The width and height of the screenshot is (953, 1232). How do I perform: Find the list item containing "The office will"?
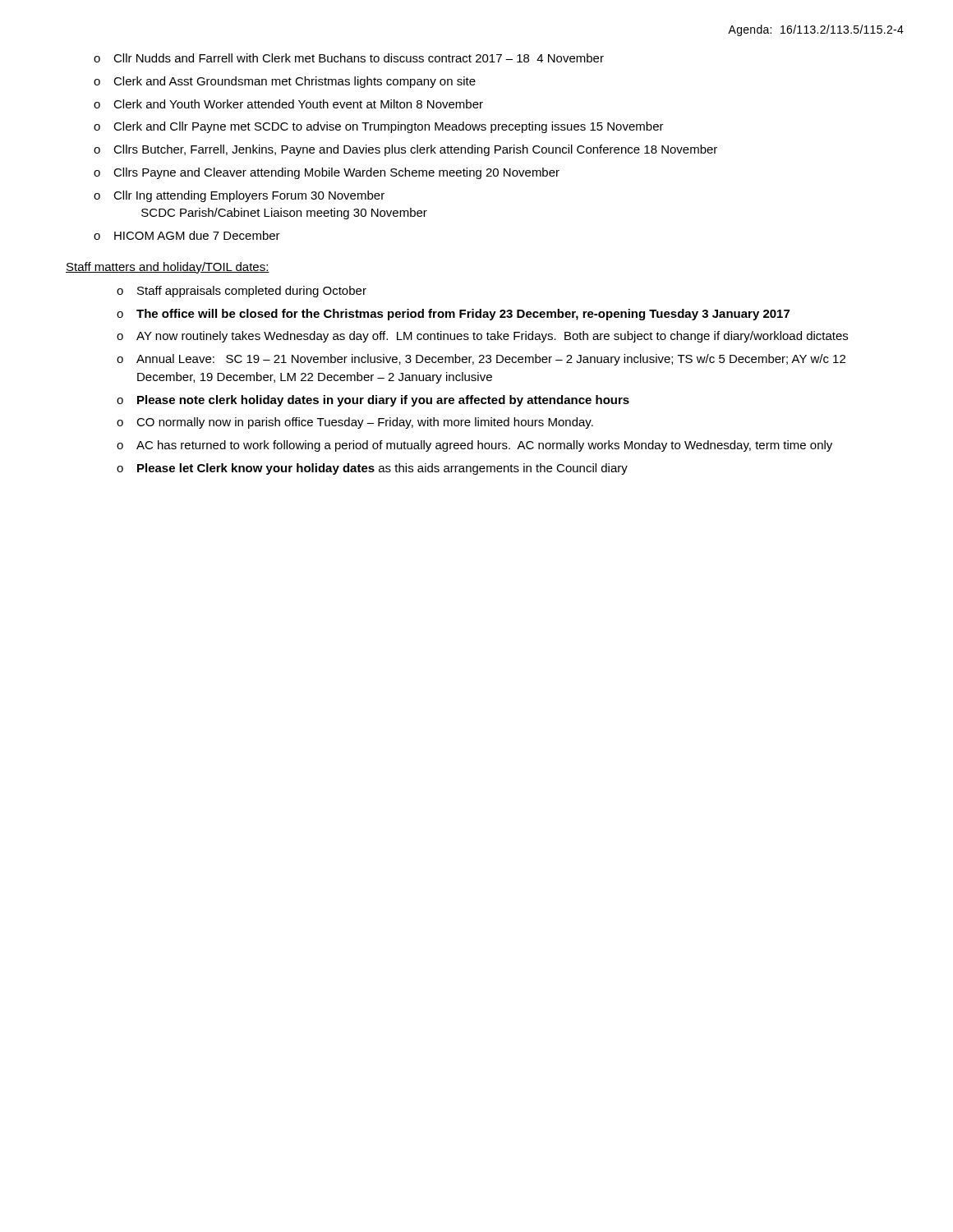(463, 313)
